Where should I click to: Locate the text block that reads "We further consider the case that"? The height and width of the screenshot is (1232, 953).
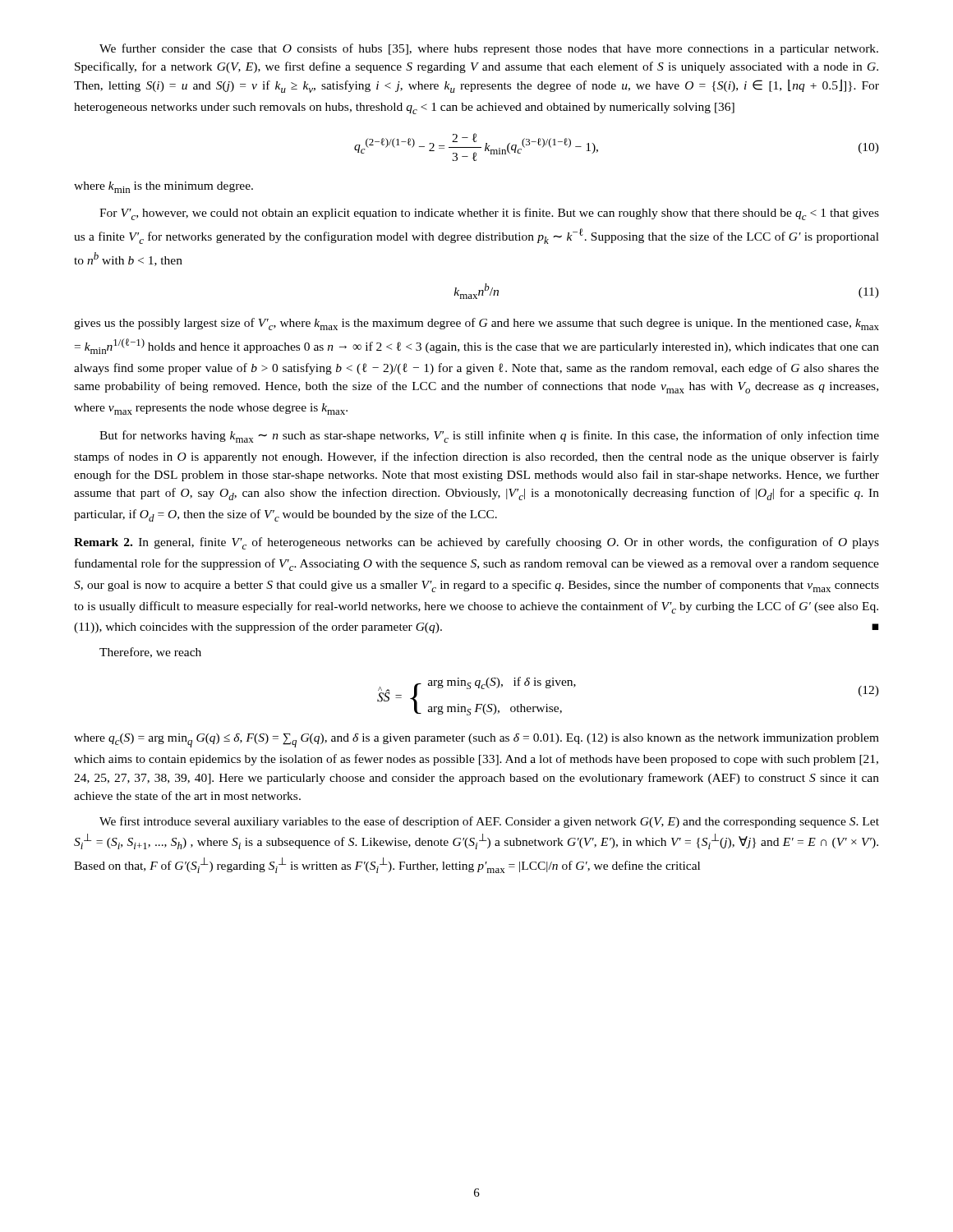pos(476,79)
